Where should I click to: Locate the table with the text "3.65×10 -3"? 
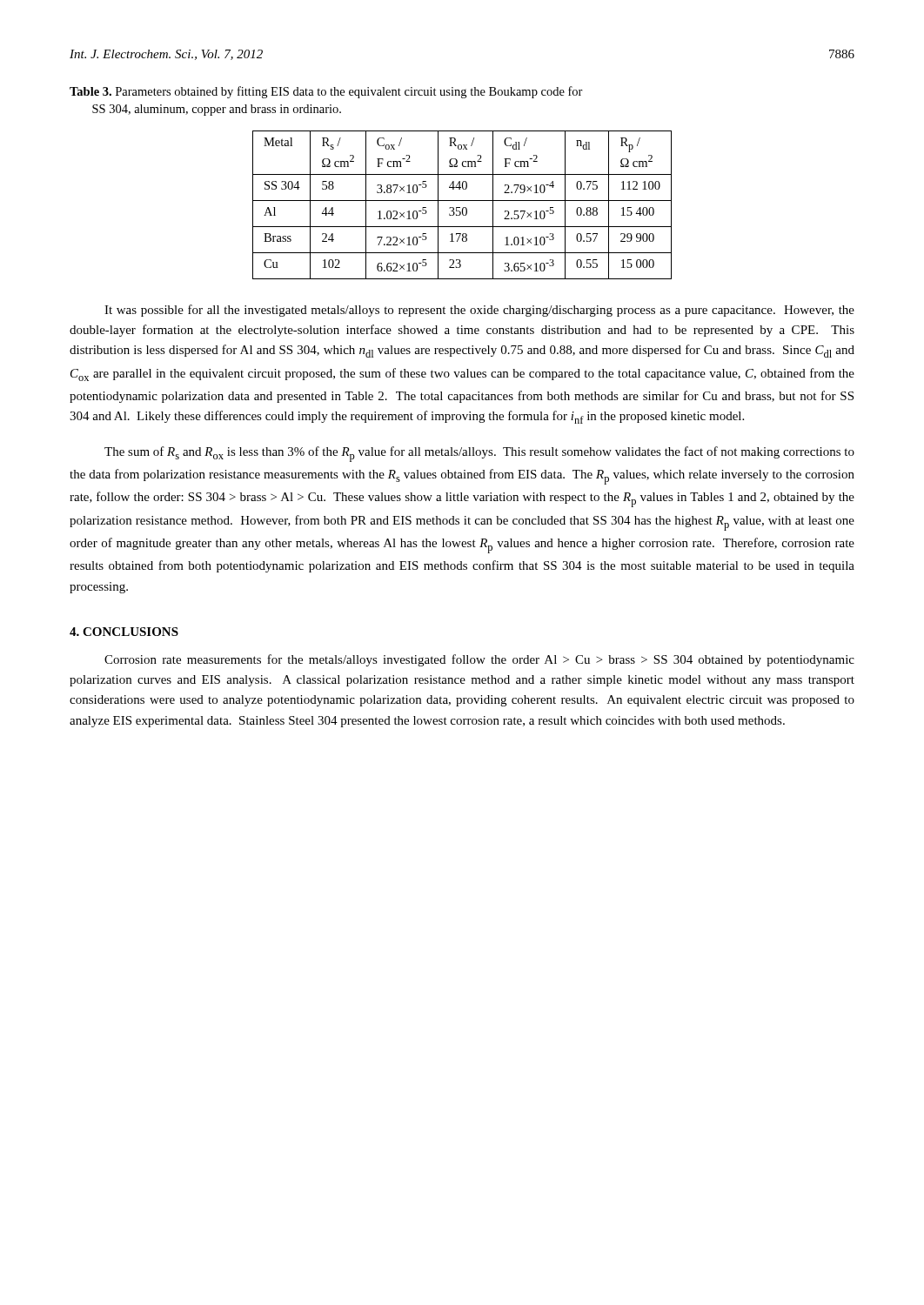click(462, 205)
